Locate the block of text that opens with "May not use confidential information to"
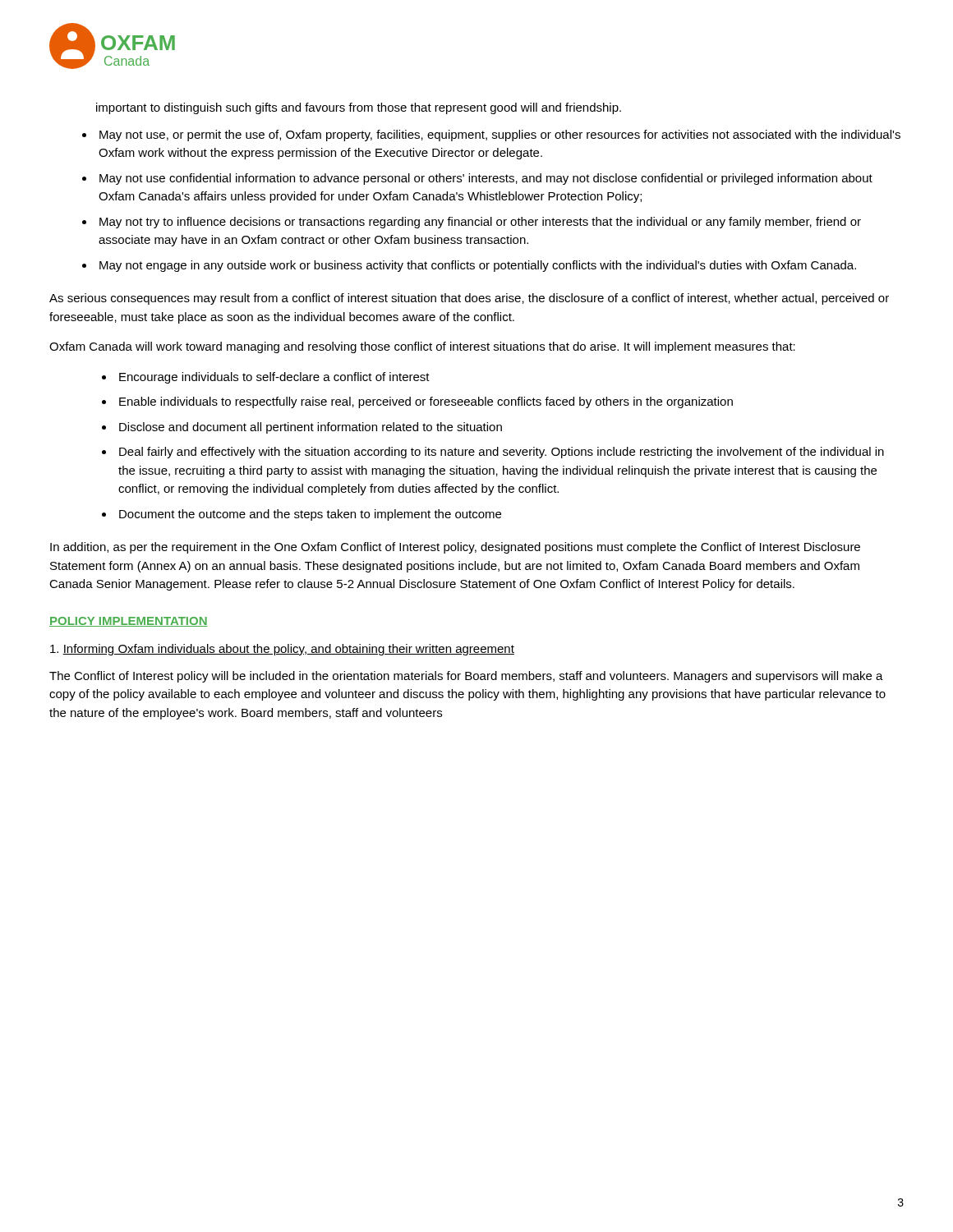 (x=485, y=187)
